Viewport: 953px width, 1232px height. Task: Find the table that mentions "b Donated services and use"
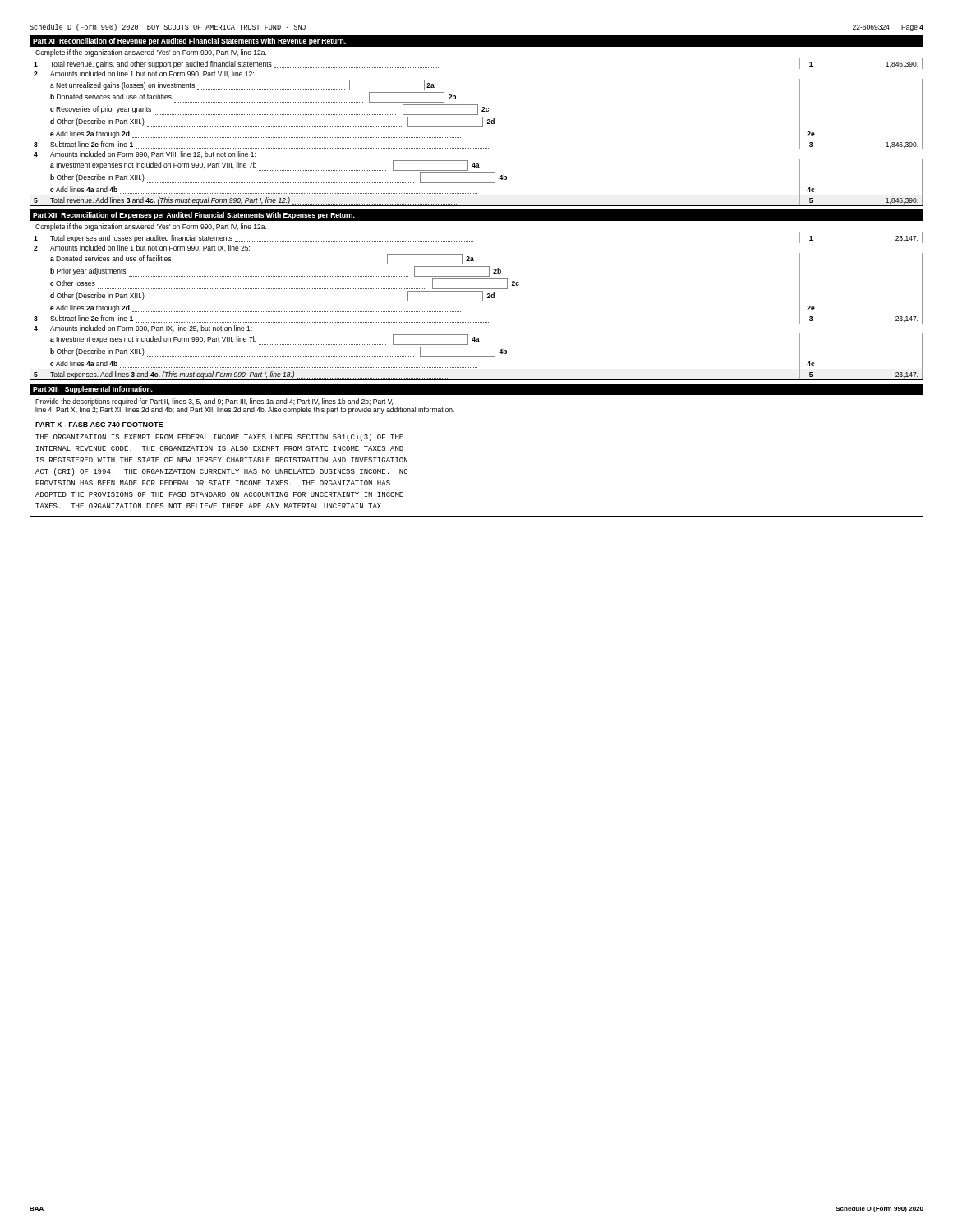click(x=476, y=132)
